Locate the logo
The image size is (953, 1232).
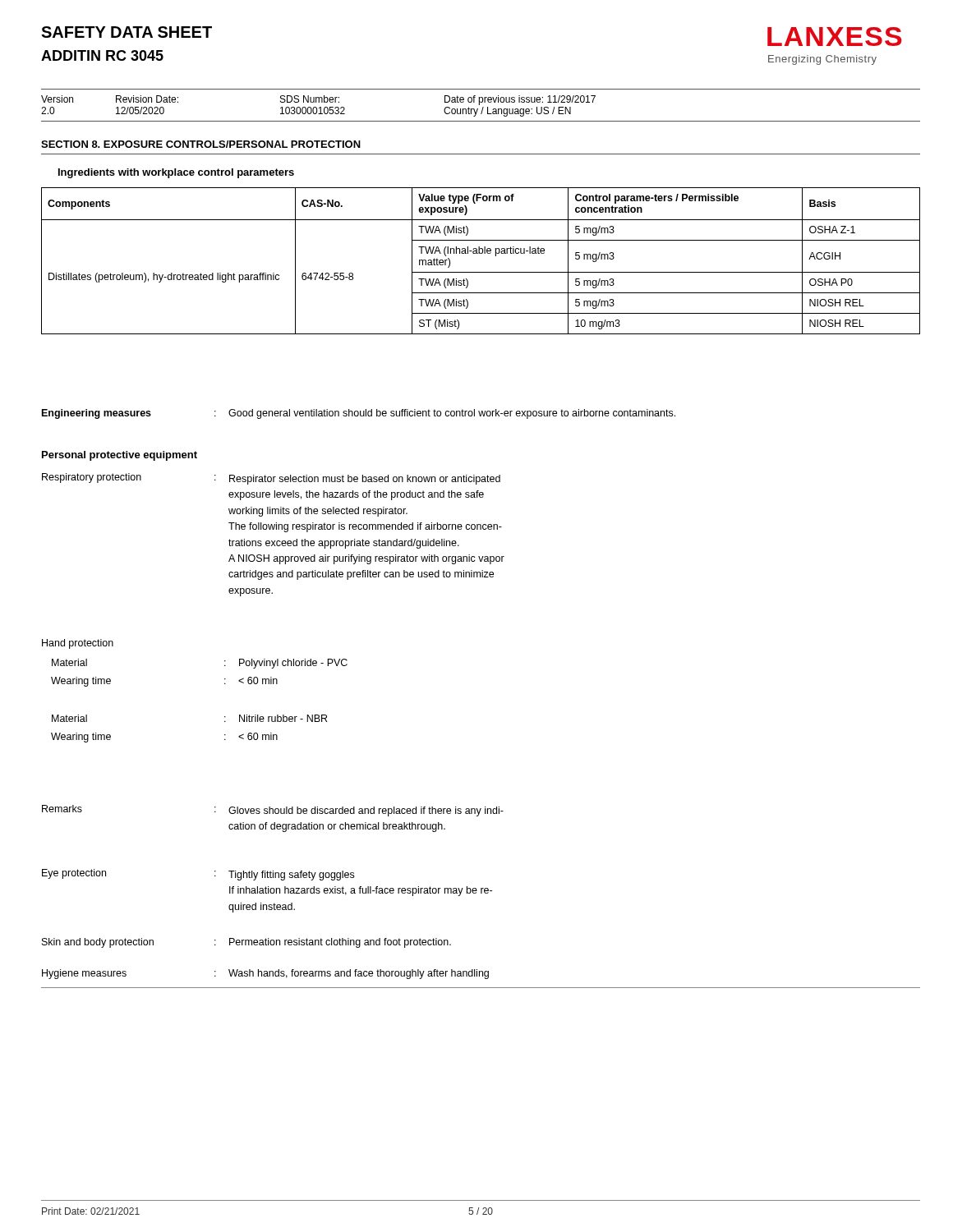tap(844, 44)
